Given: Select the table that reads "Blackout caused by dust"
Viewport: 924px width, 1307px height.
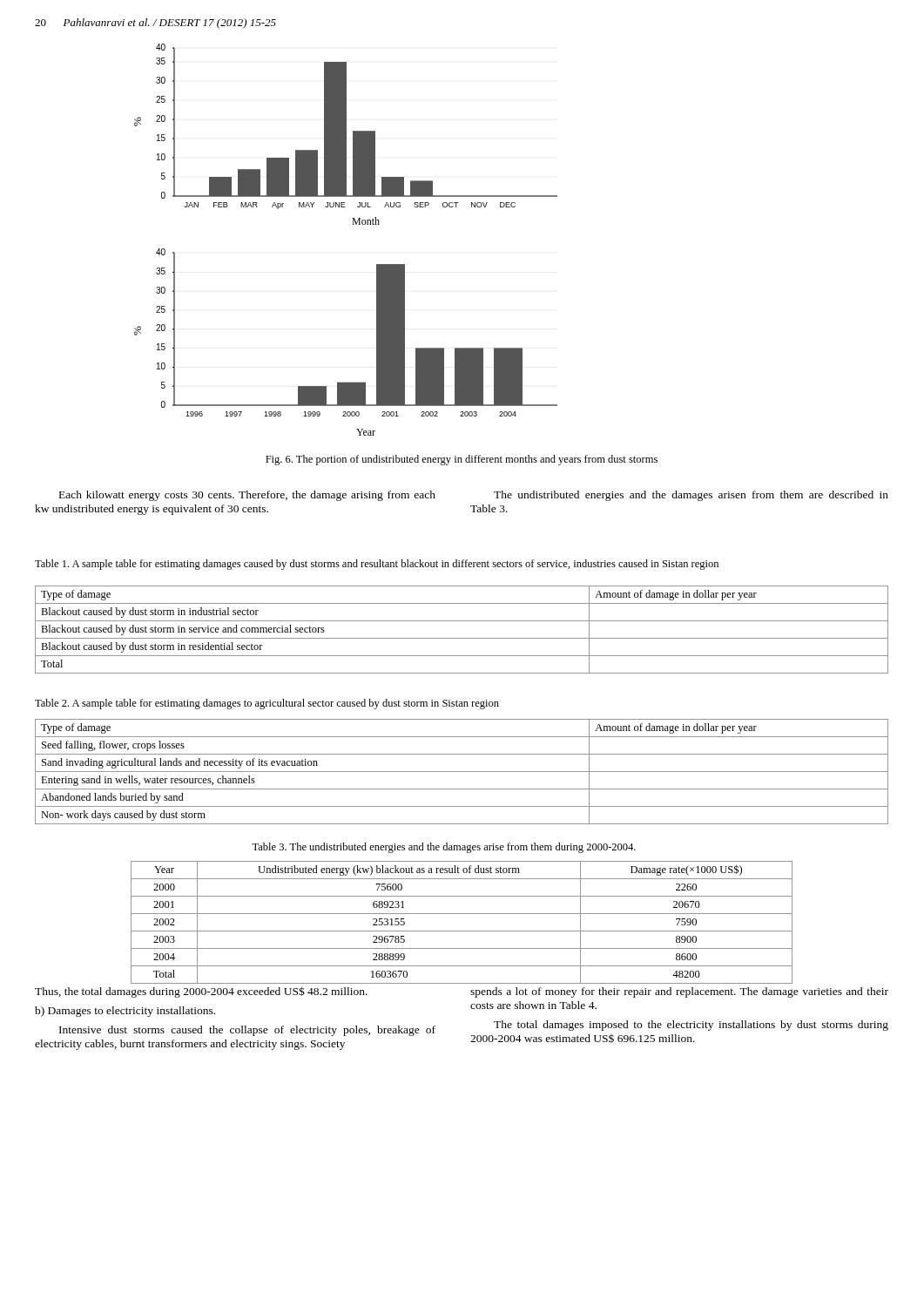Looking at the screenshot, I should [x=462, y=630].
